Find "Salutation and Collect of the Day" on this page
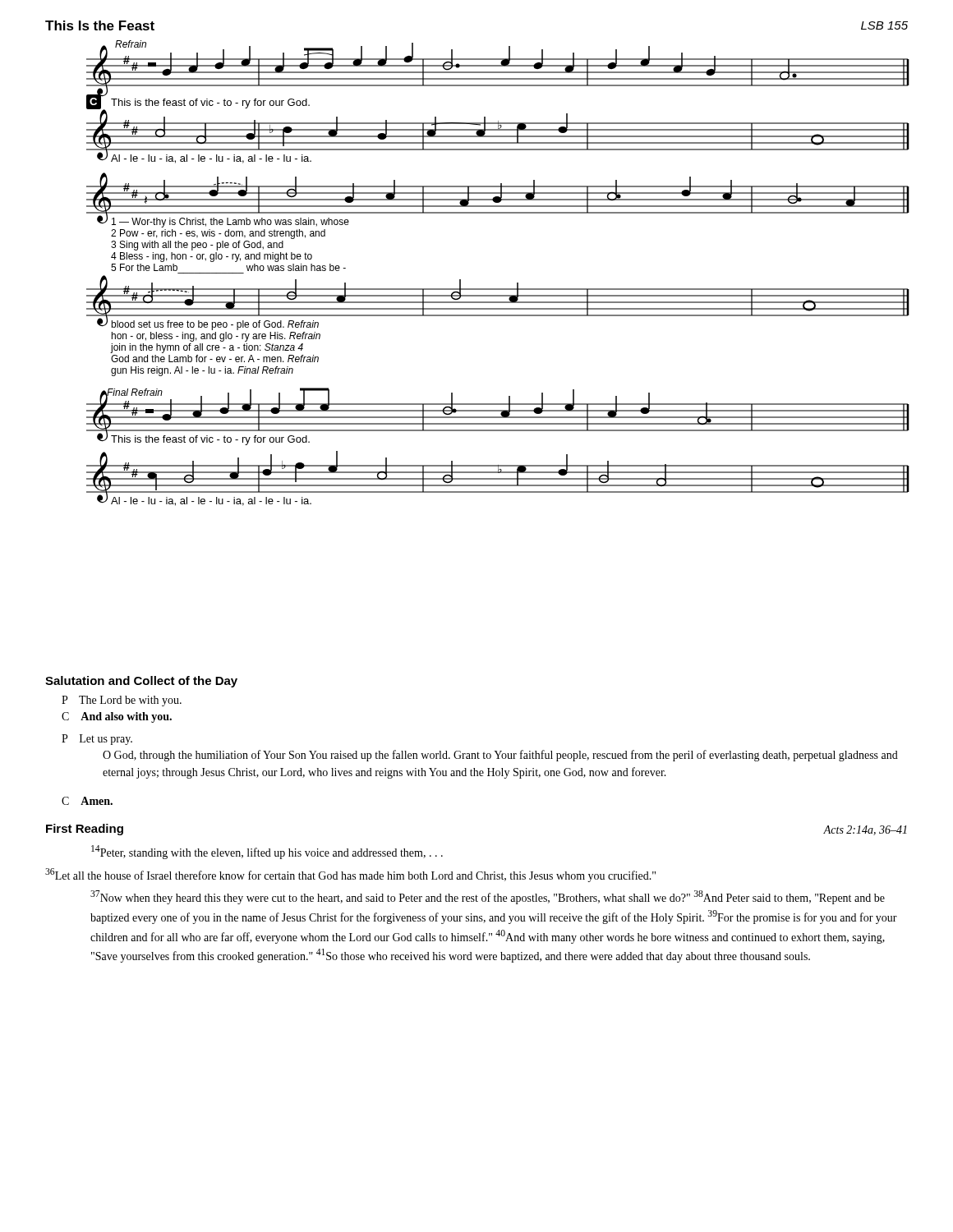 [x=141, y=680]
